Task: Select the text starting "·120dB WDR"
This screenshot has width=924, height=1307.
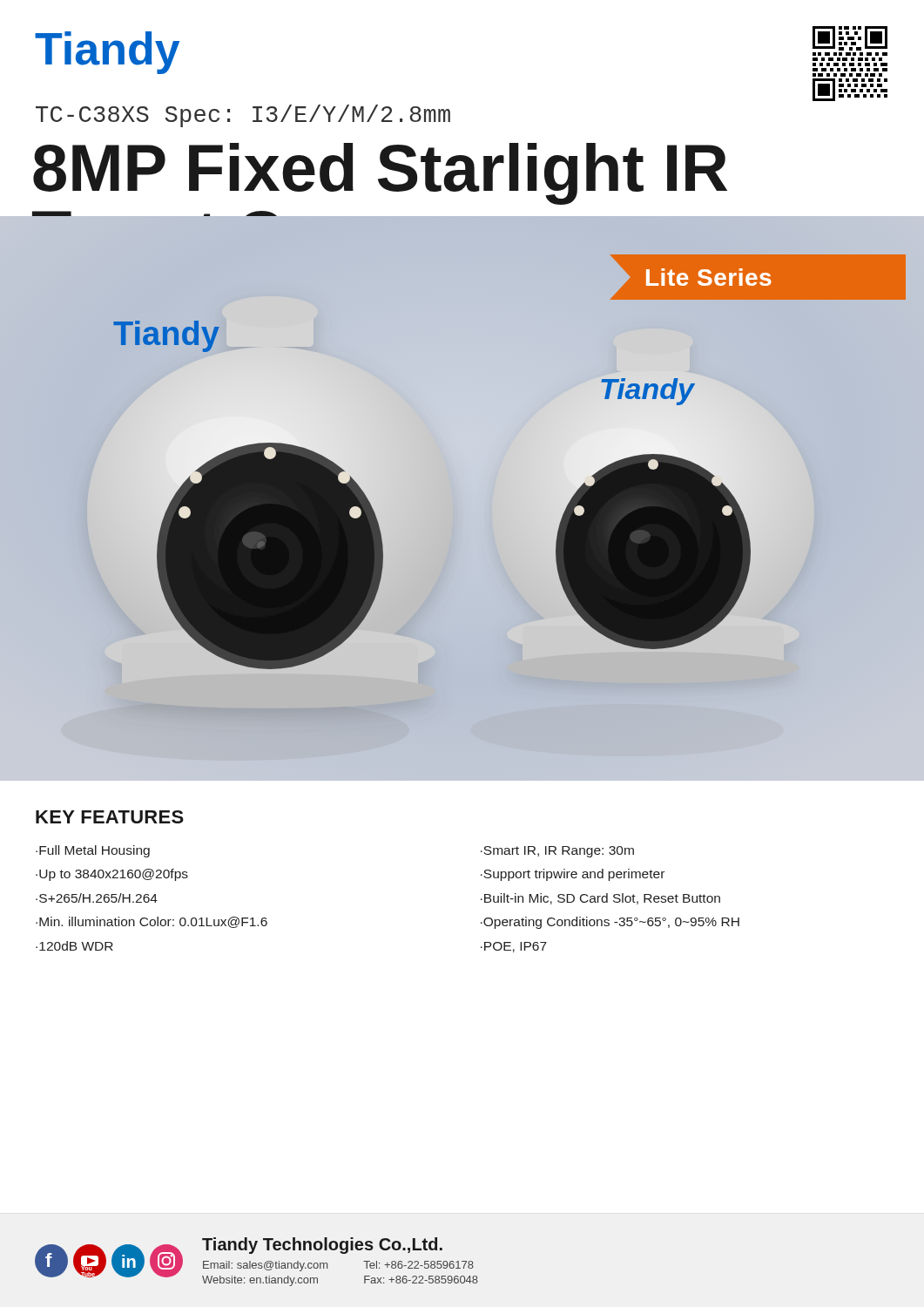Action: click(74, 946)
